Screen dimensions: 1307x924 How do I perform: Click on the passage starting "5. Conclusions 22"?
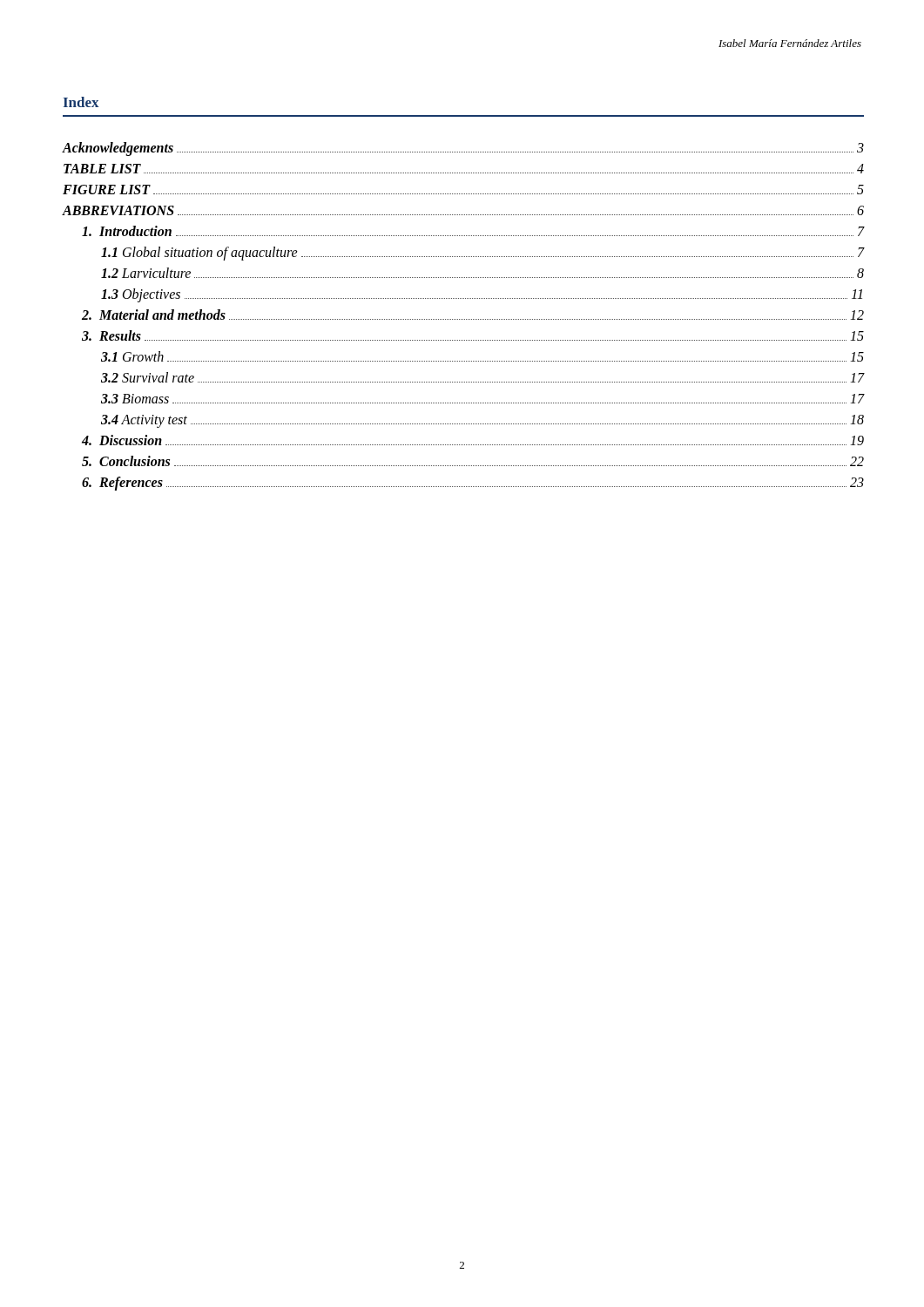tap(463, 462)
